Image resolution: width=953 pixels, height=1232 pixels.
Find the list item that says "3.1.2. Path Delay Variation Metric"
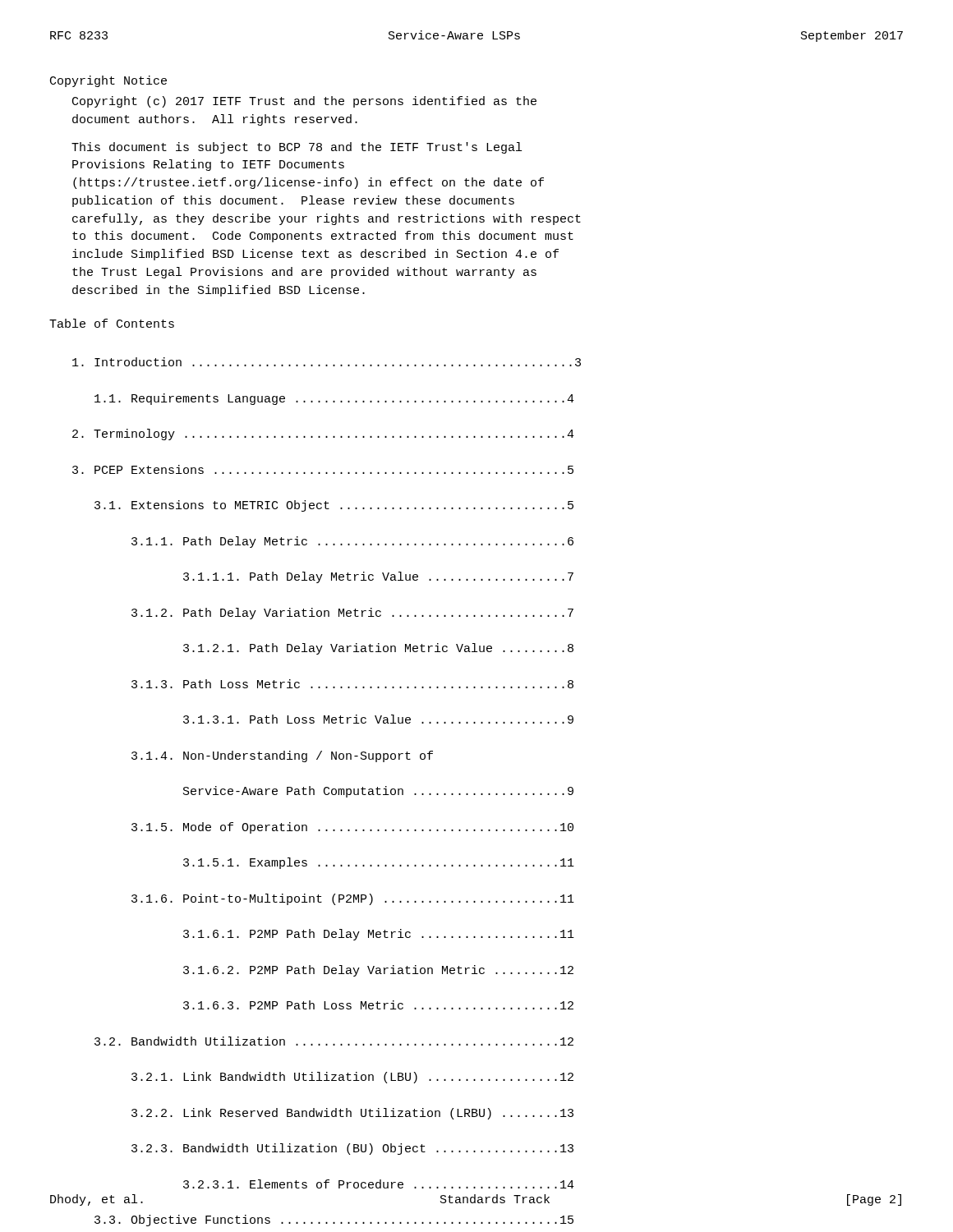(312, 614)
